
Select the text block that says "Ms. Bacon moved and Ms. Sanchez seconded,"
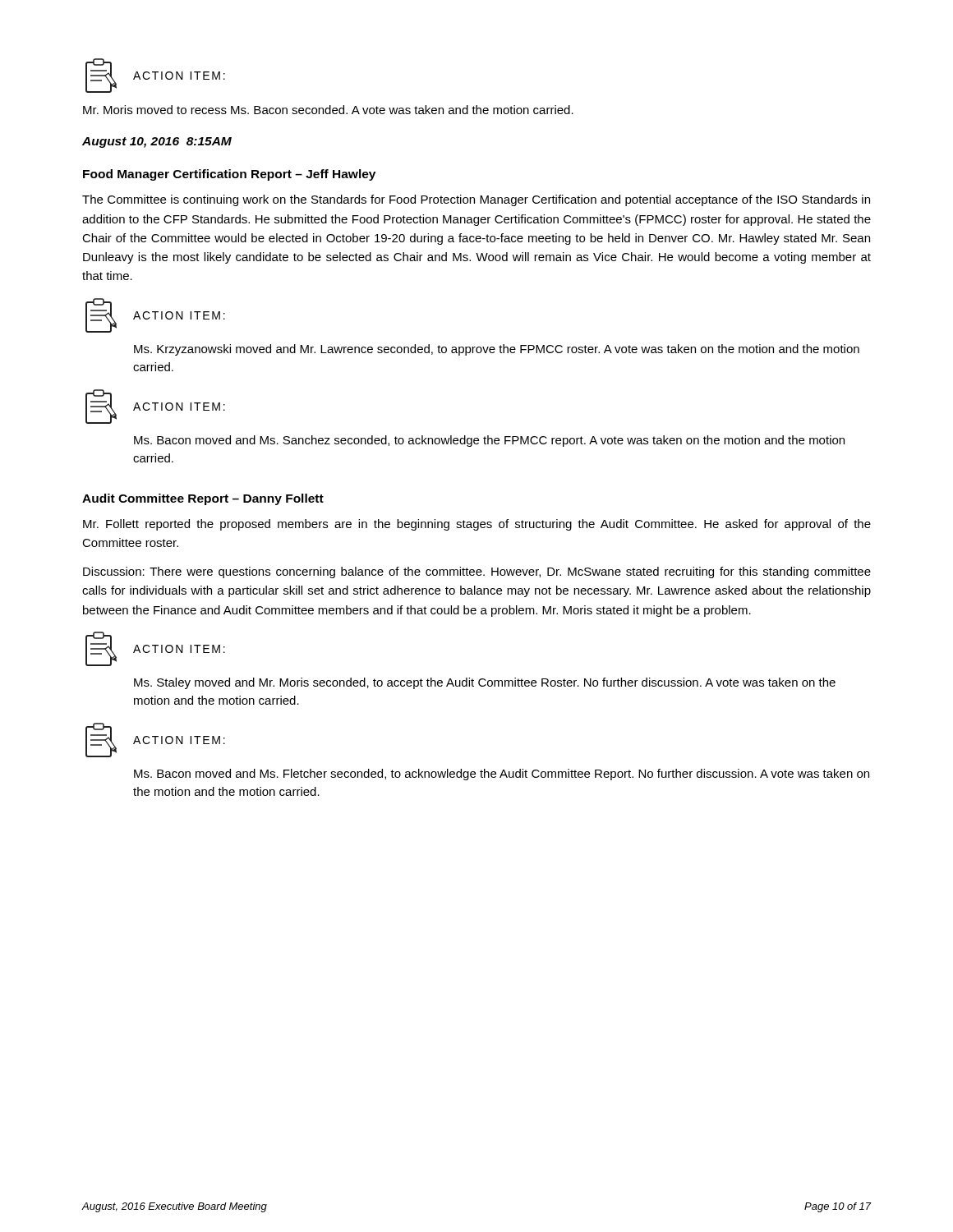click(x=489, y=449)
